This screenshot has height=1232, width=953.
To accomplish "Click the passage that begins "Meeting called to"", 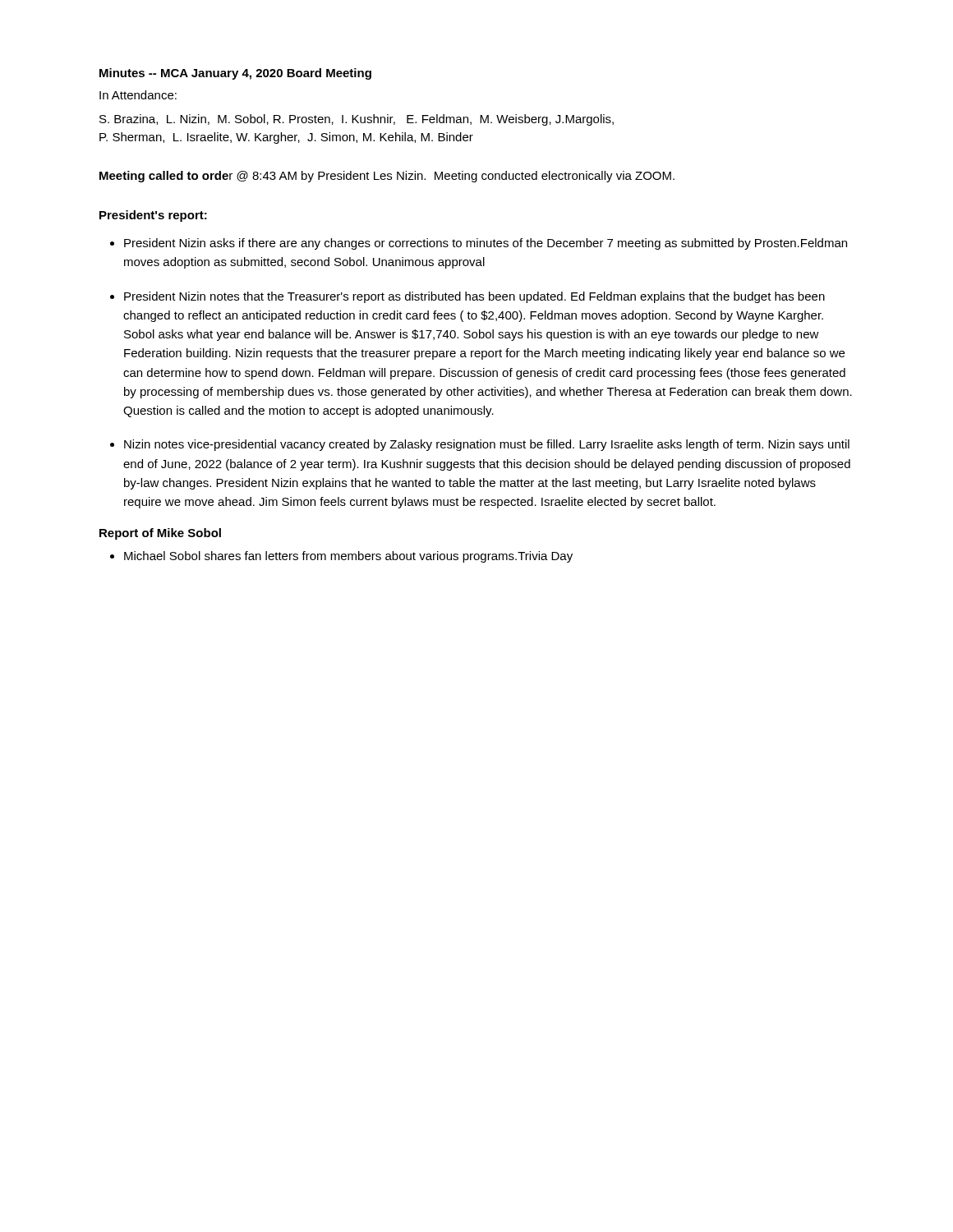I will [387, 175].
